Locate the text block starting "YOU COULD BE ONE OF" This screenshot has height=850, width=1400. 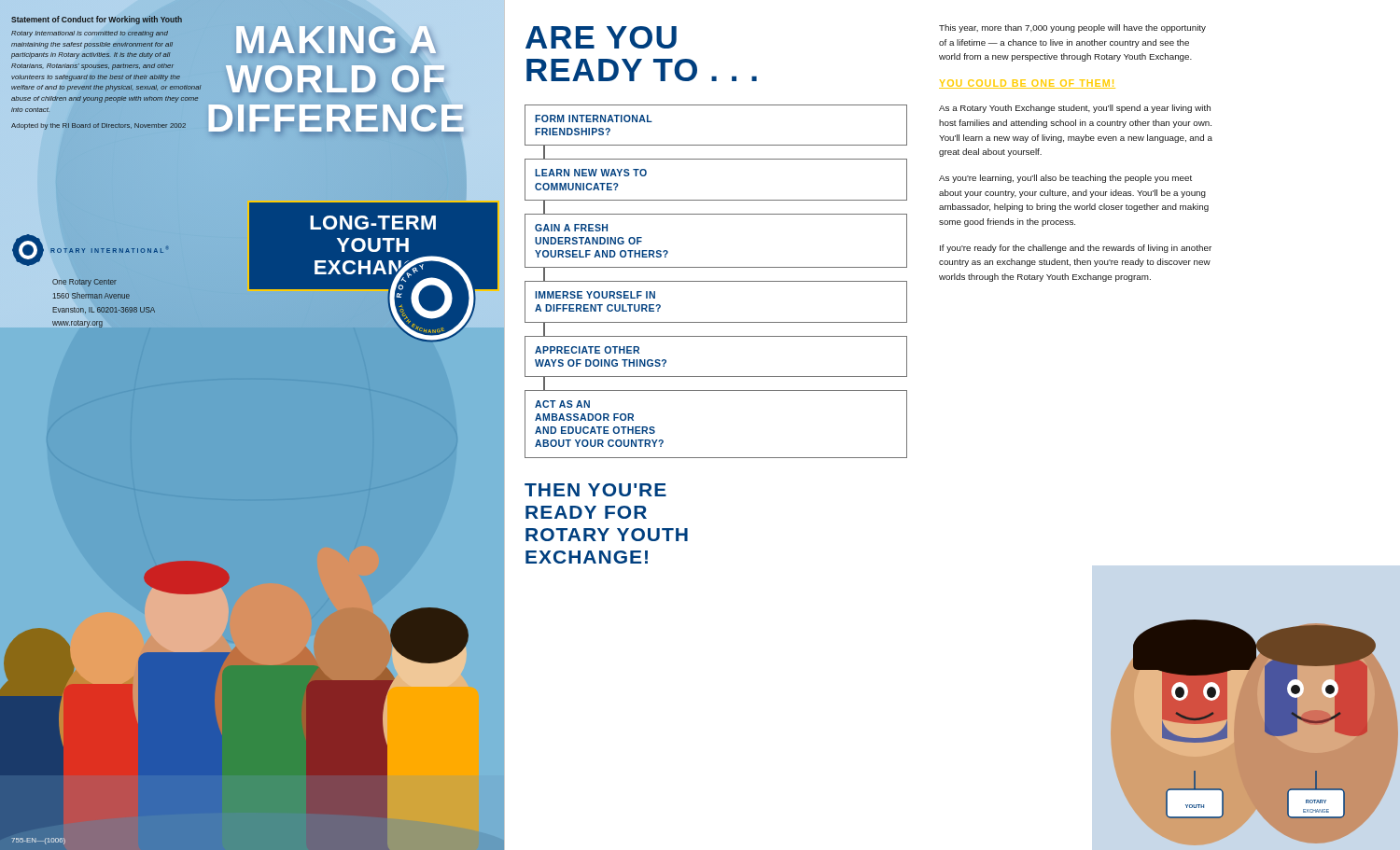click(x=1027, y=83)
